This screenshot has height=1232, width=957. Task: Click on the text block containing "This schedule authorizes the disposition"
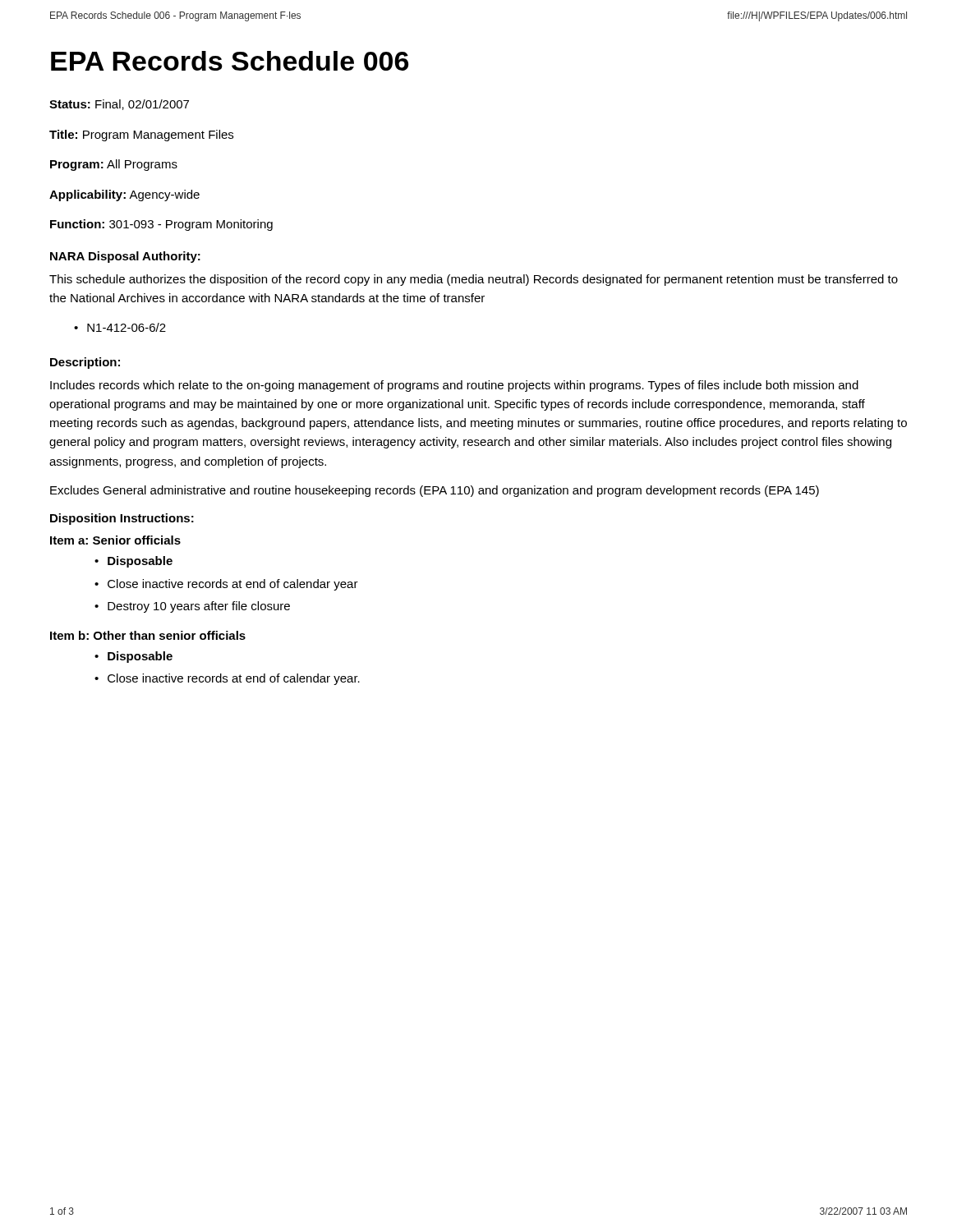click(x=474, y=288)
